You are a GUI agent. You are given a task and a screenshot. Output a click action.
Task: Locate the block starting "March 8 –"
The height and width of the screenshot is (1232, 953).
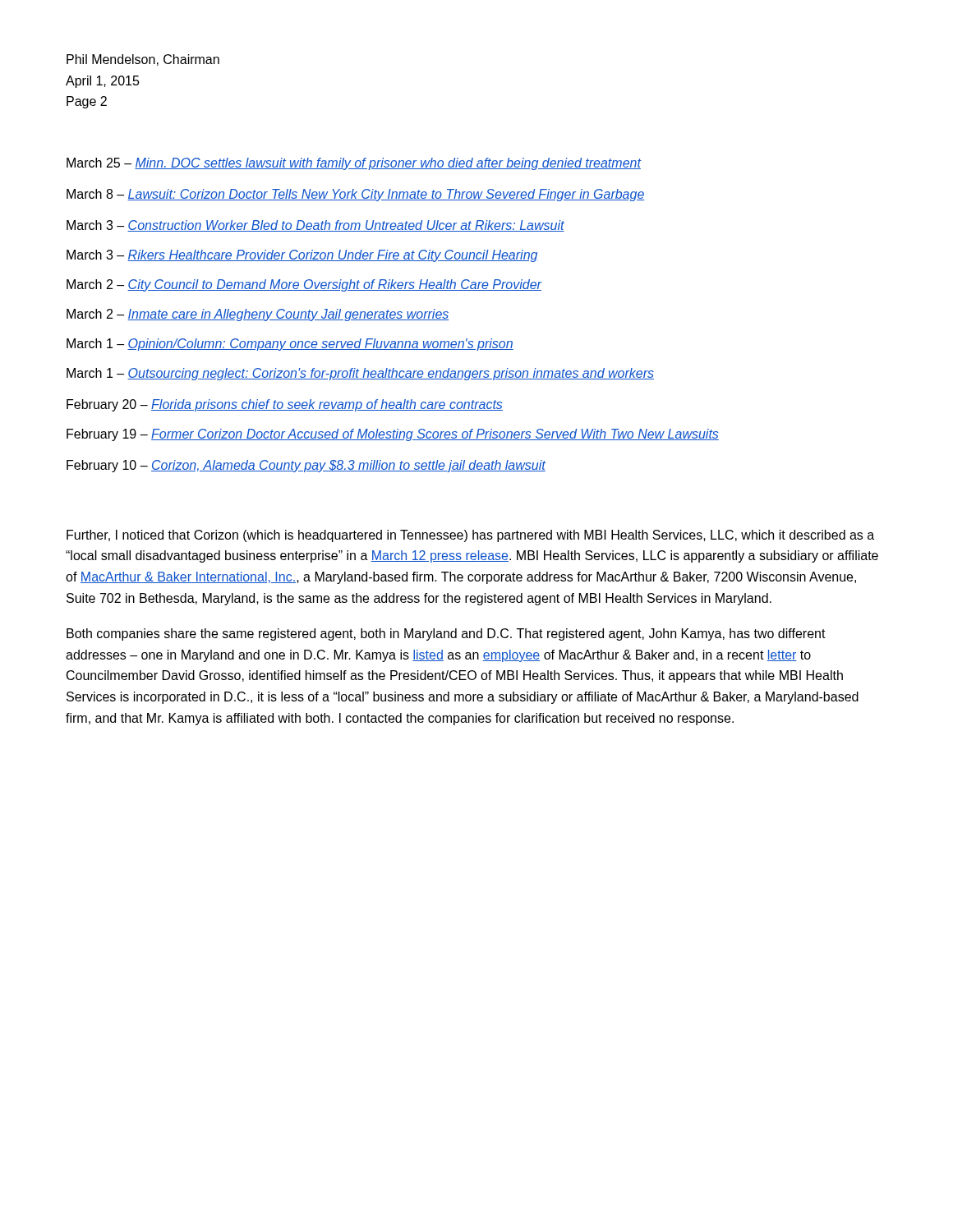coord(355,194)
